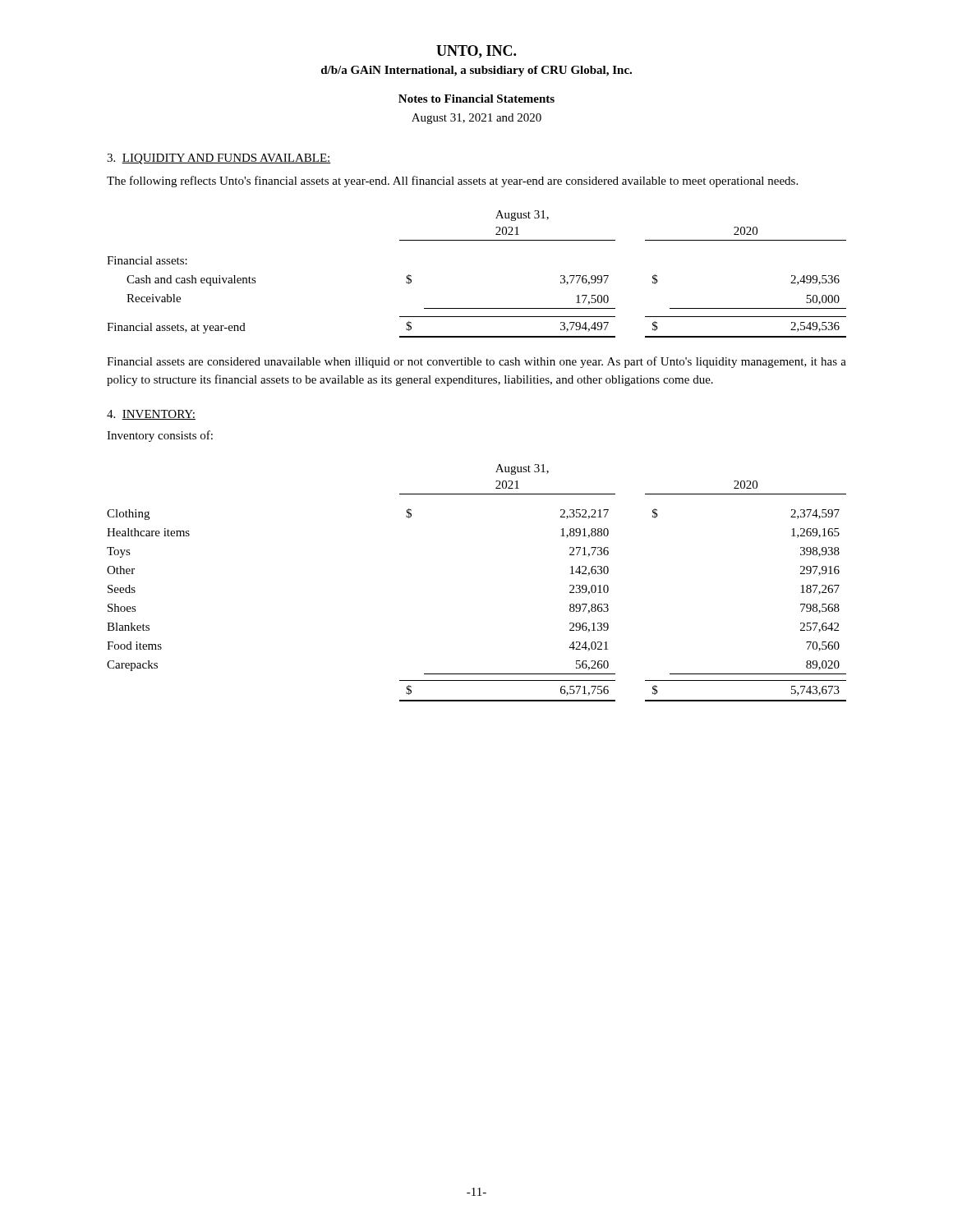Click the passage that begins "Financial assets are considered unavailable when"
953x1232 pixels.
click(476, 370)
